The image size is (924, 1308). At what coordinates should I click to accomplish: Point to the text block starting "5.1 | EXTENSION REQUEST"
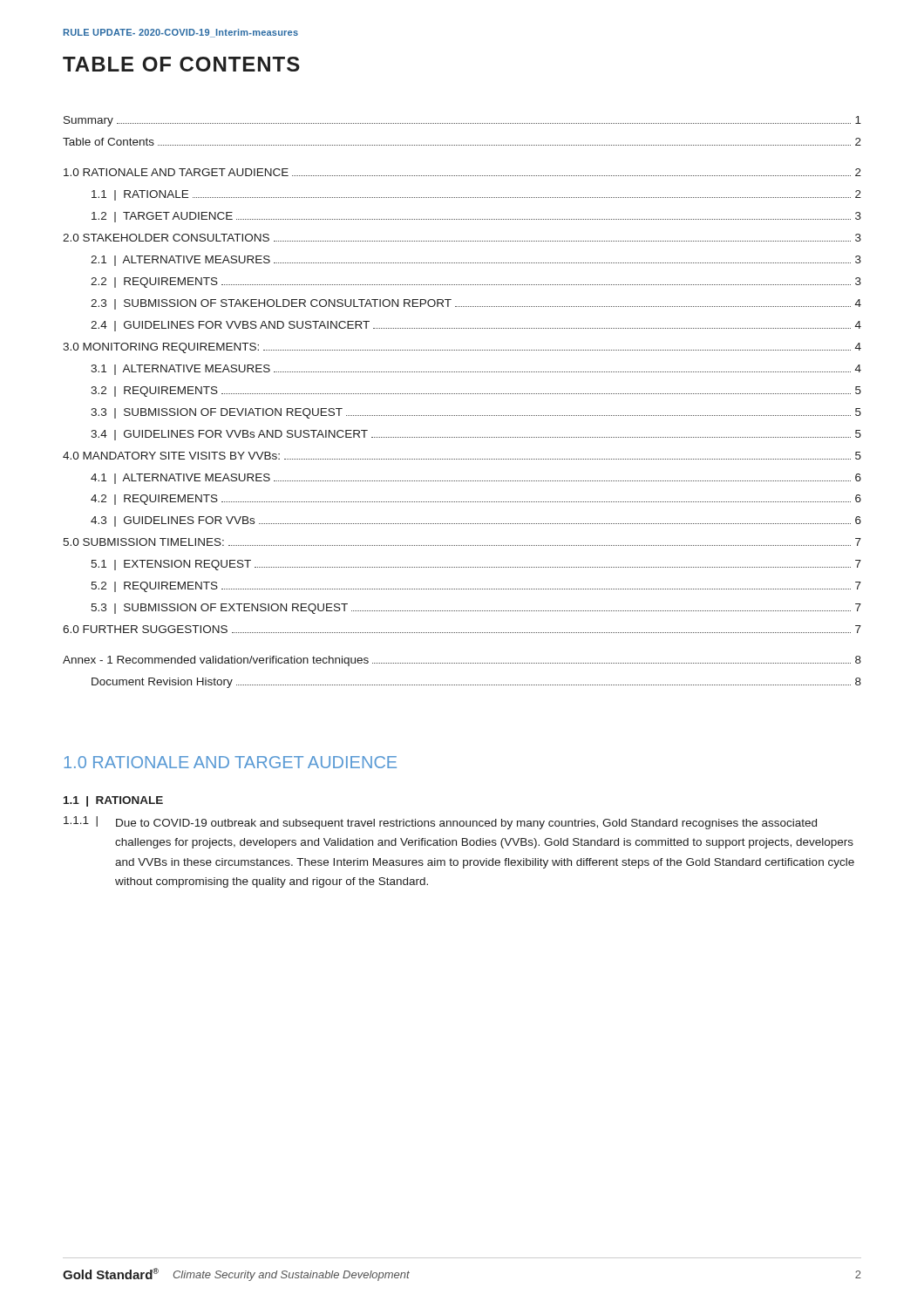coord(476,565)
